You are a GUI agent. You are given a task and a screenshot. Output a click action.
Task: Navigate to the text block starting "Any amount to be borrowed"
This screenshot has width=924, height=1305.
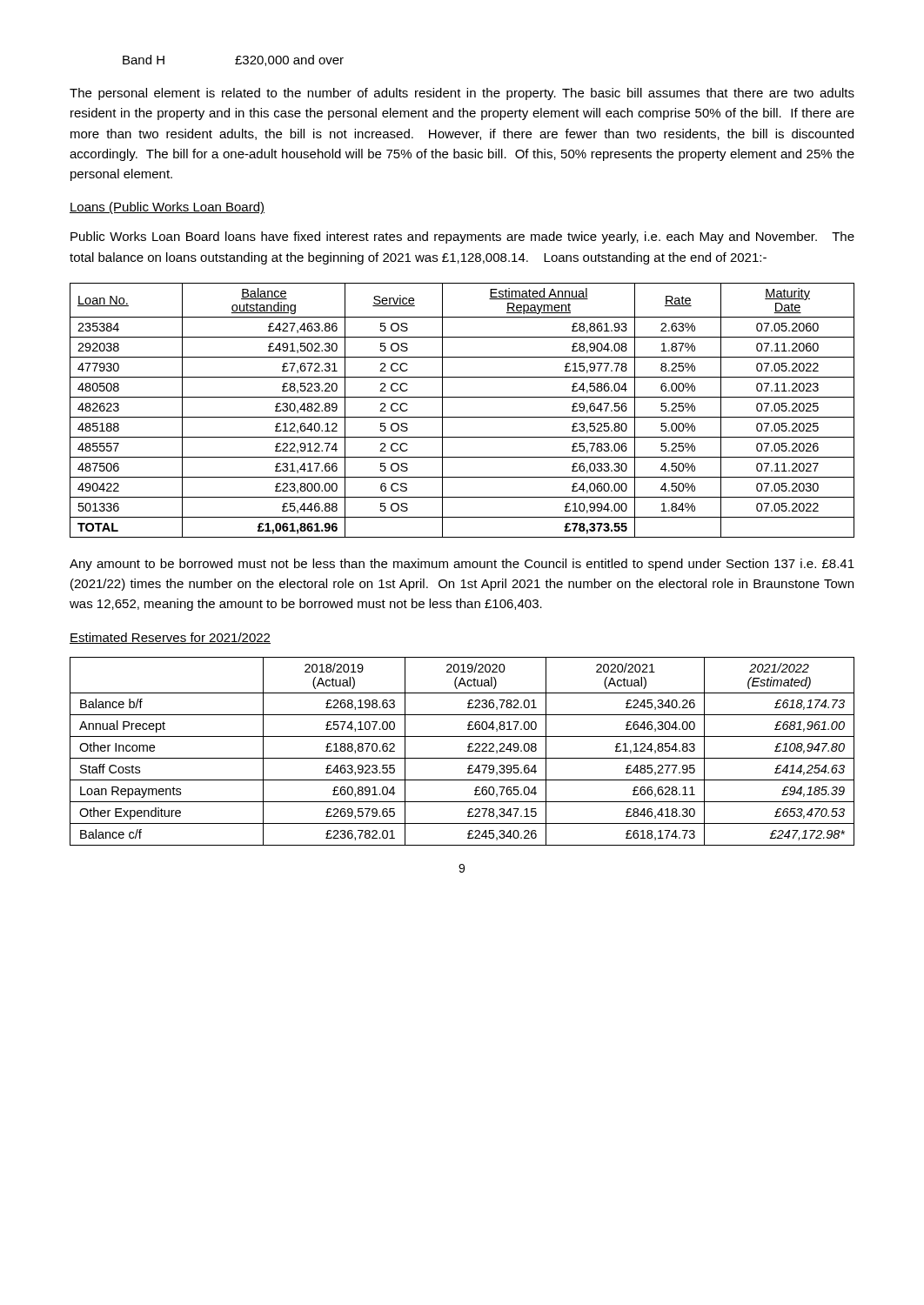(462, 583)
